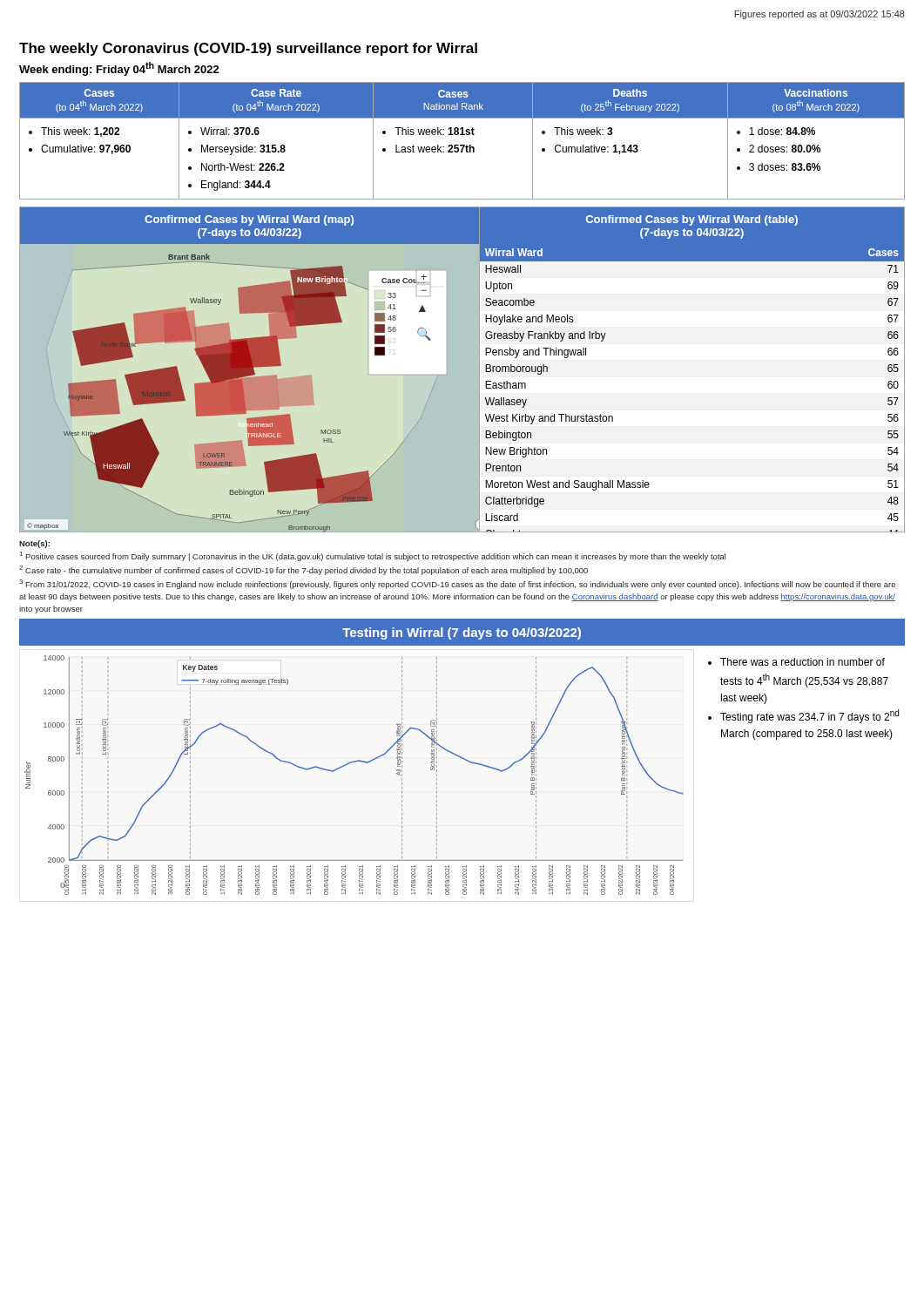This screenshot has width=924, height=1307.
Task: Select the map
Action: tap(249, 387)
